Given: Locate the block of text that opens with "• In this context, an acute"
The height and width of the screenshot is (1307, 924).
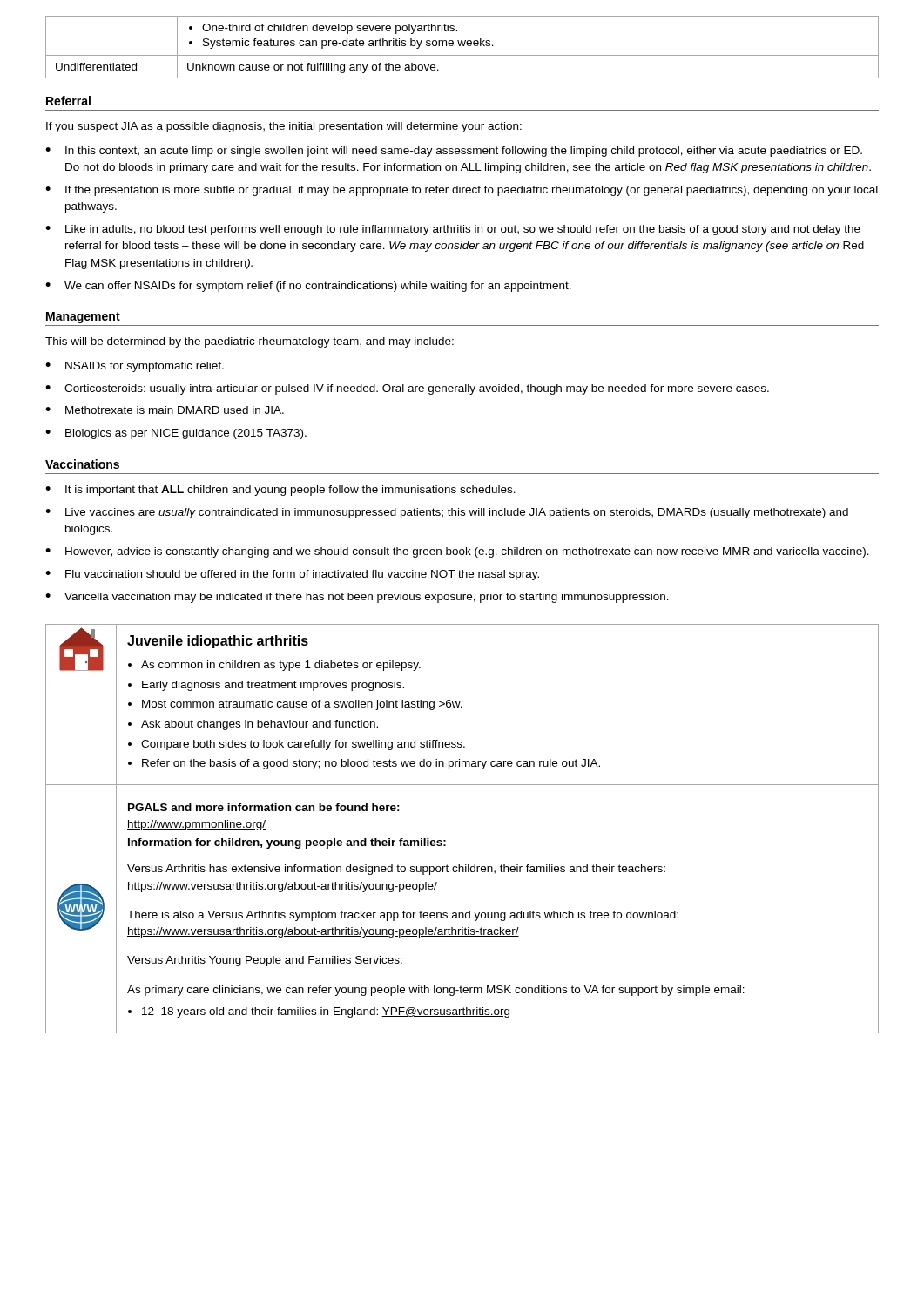Looking at the screenshot, I should click(462, 159).
